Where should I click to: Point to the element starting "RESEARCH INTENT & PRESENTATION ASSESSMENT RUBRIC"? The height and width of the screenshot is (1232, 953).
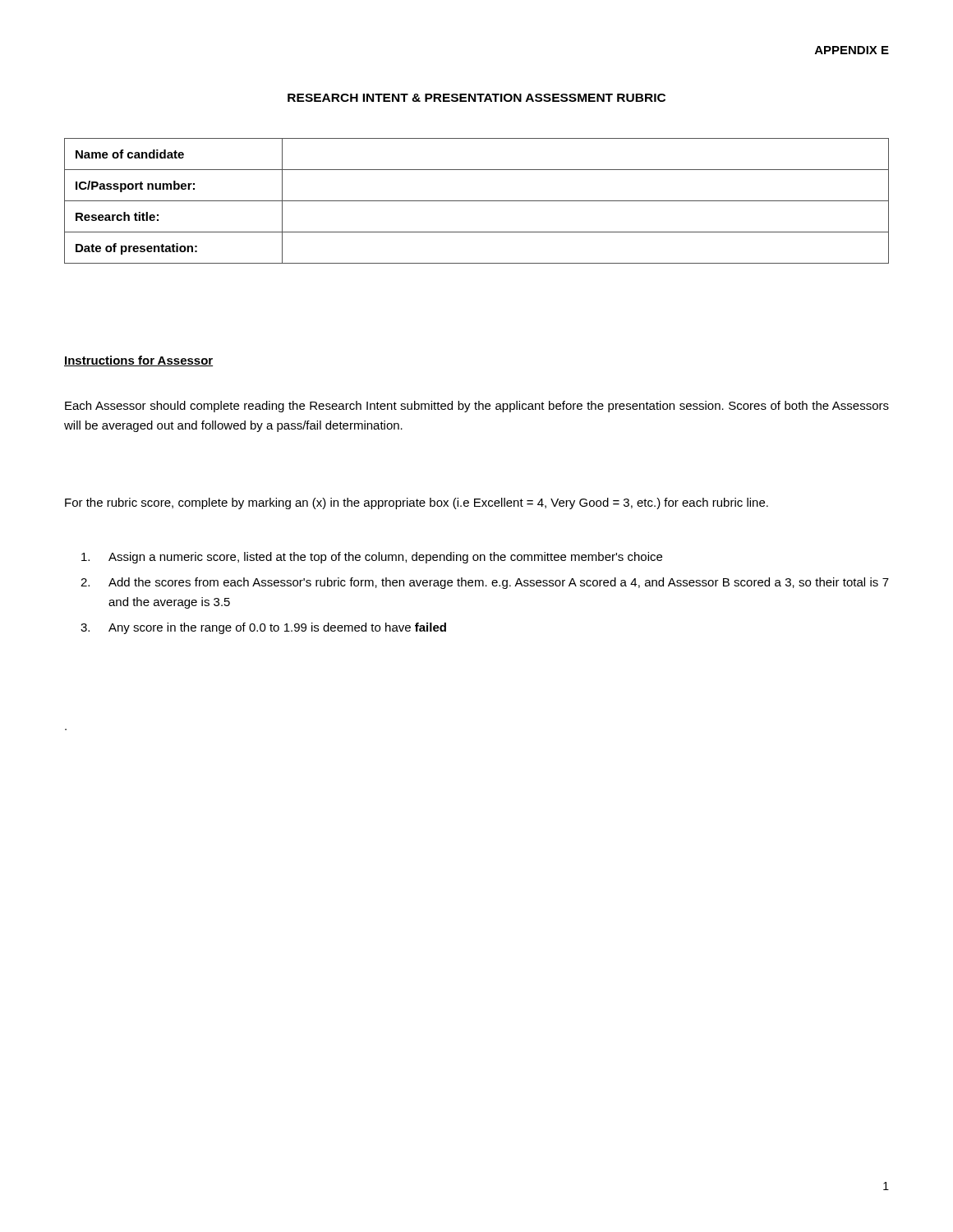(476, 97)
